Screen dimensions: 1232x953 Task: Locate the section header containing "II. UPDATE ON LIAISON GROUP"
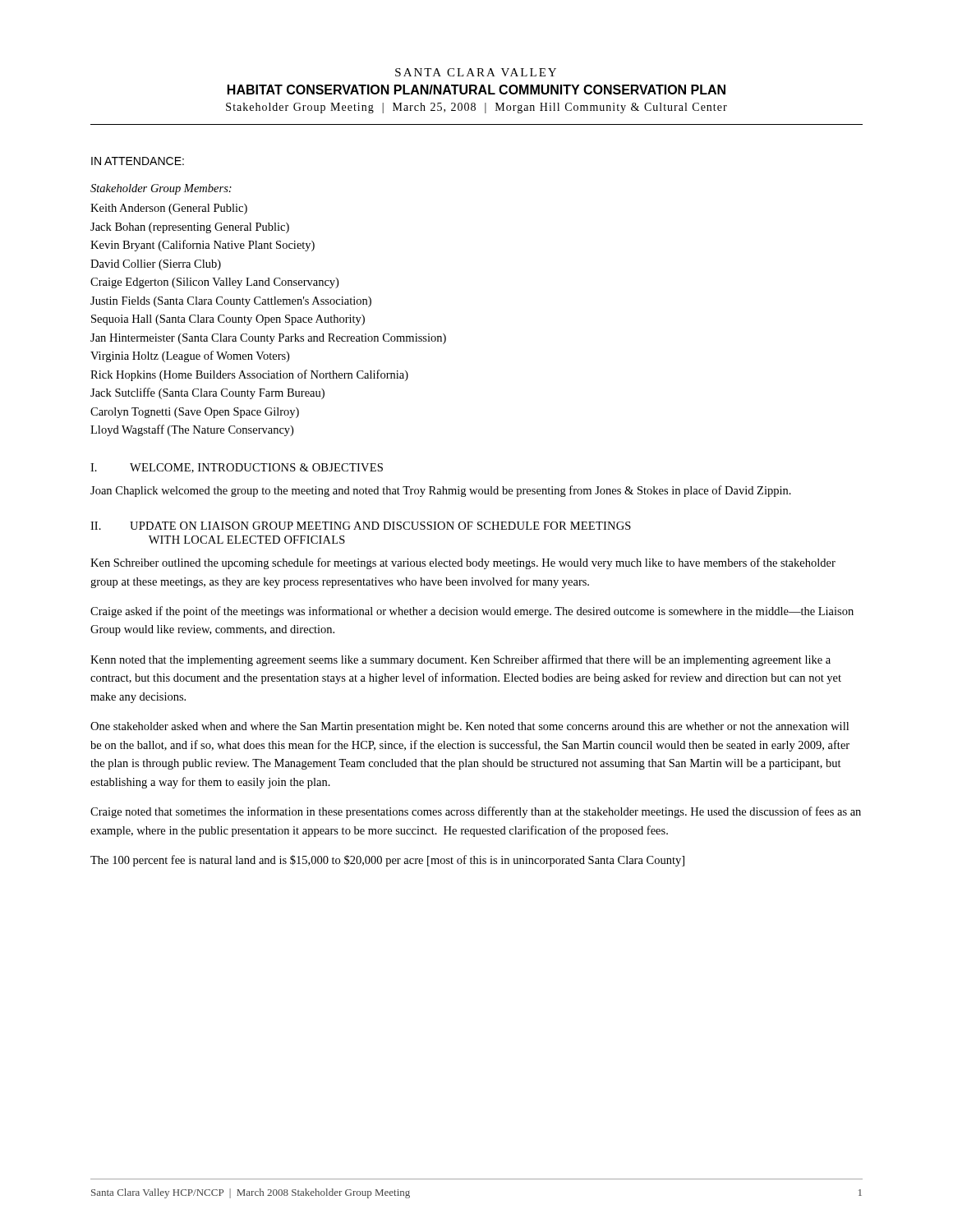click(x=361, y=533)
